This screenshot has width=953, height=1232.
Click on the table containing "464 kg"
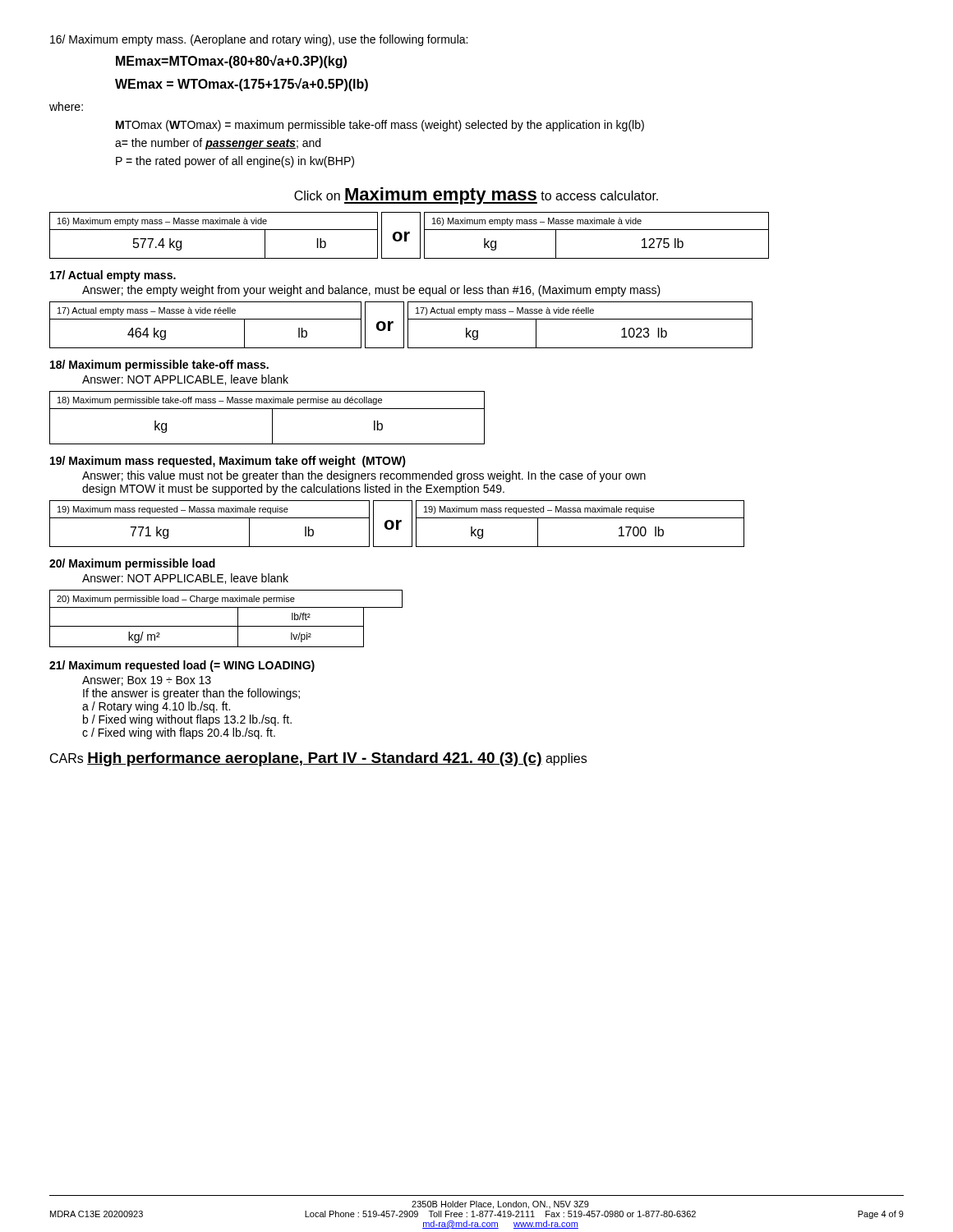coord(476,325)
